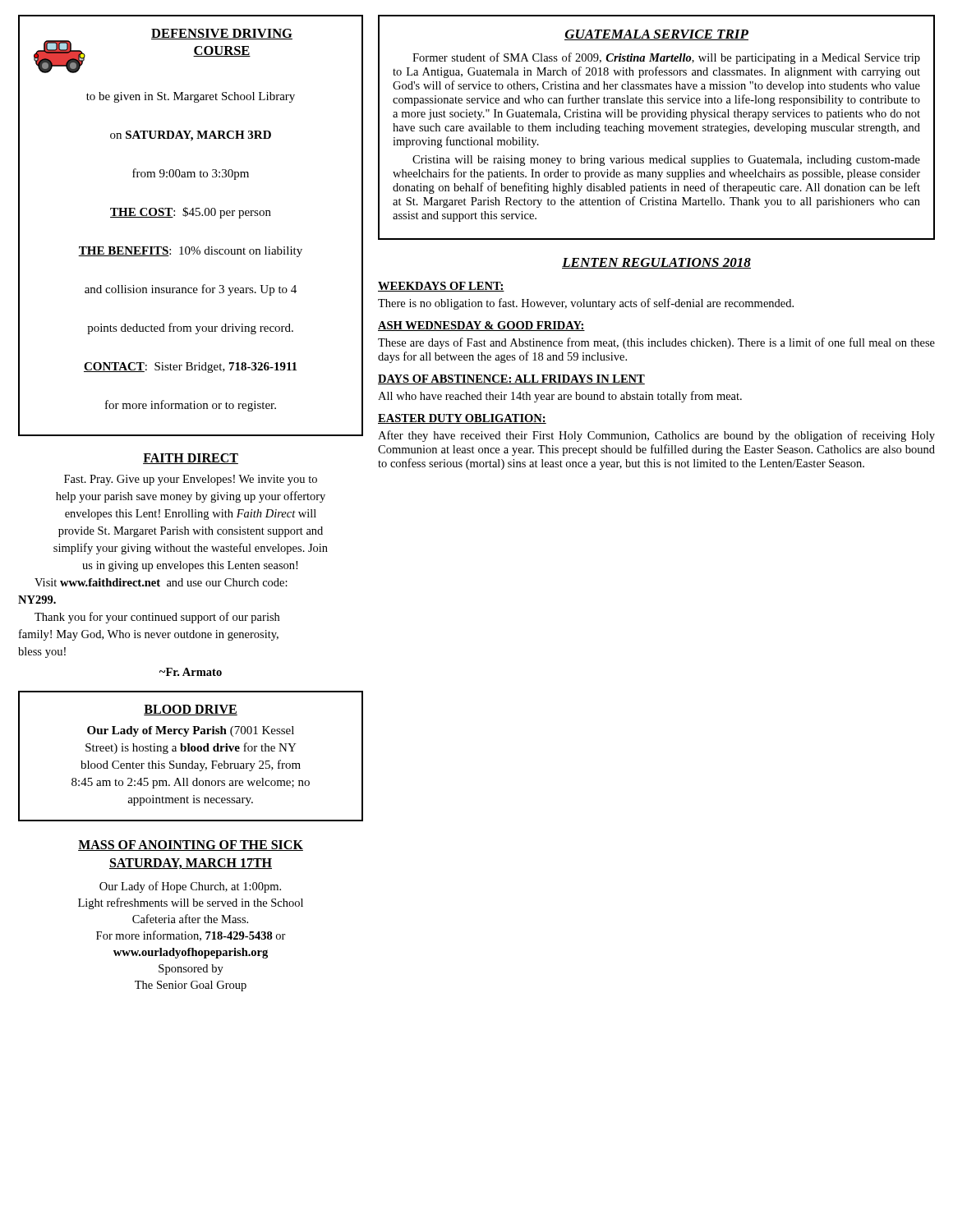Image resolution: width=953 pixels, height=1232 pixels.
Task: Where is the section header that starts "MASS OF ANOINTING OF THE"?
Action: tap(191, 854)
